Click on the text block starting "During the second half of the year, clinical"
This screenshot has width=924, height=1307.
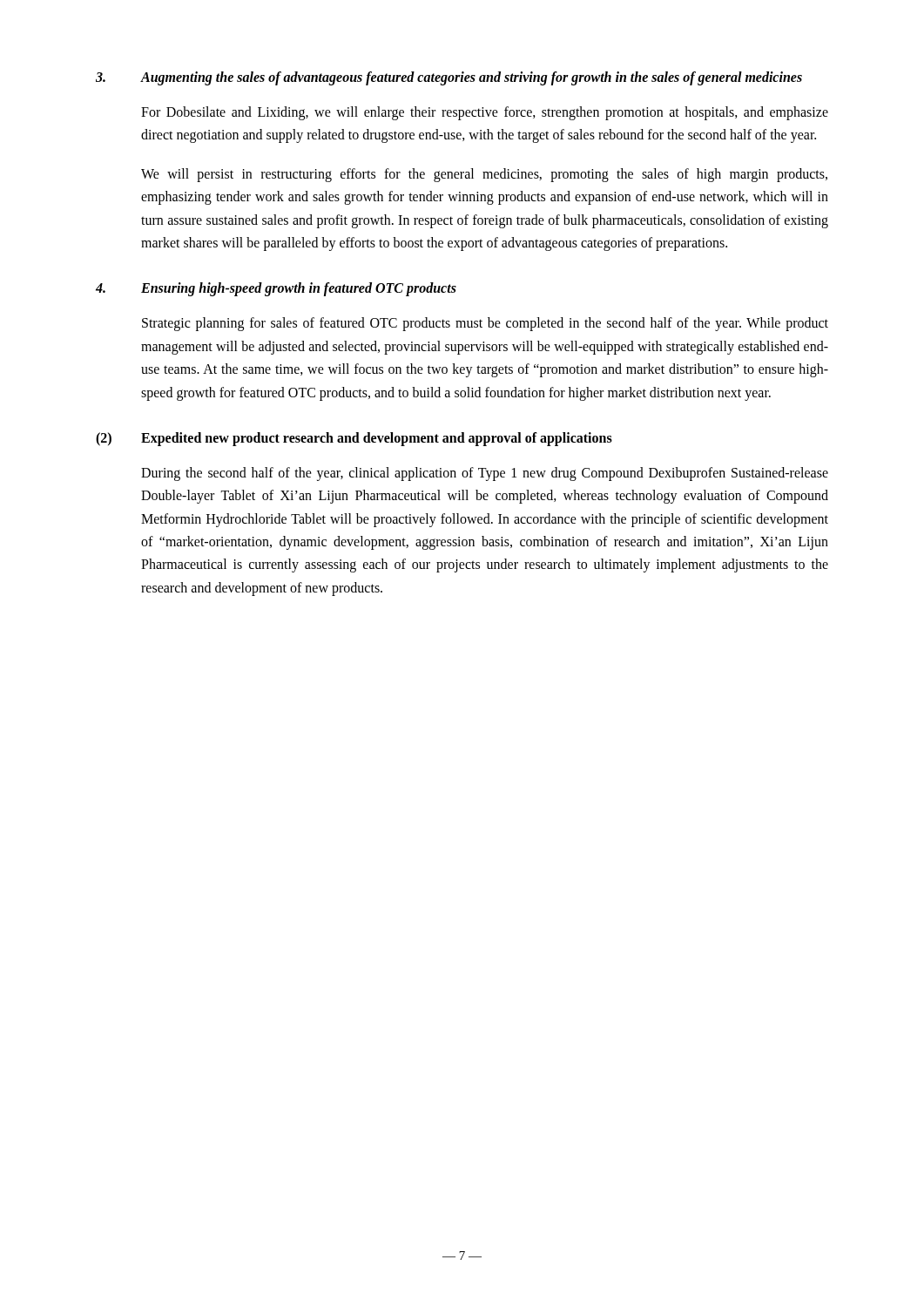pyautogui.click(x=485, y=530)
